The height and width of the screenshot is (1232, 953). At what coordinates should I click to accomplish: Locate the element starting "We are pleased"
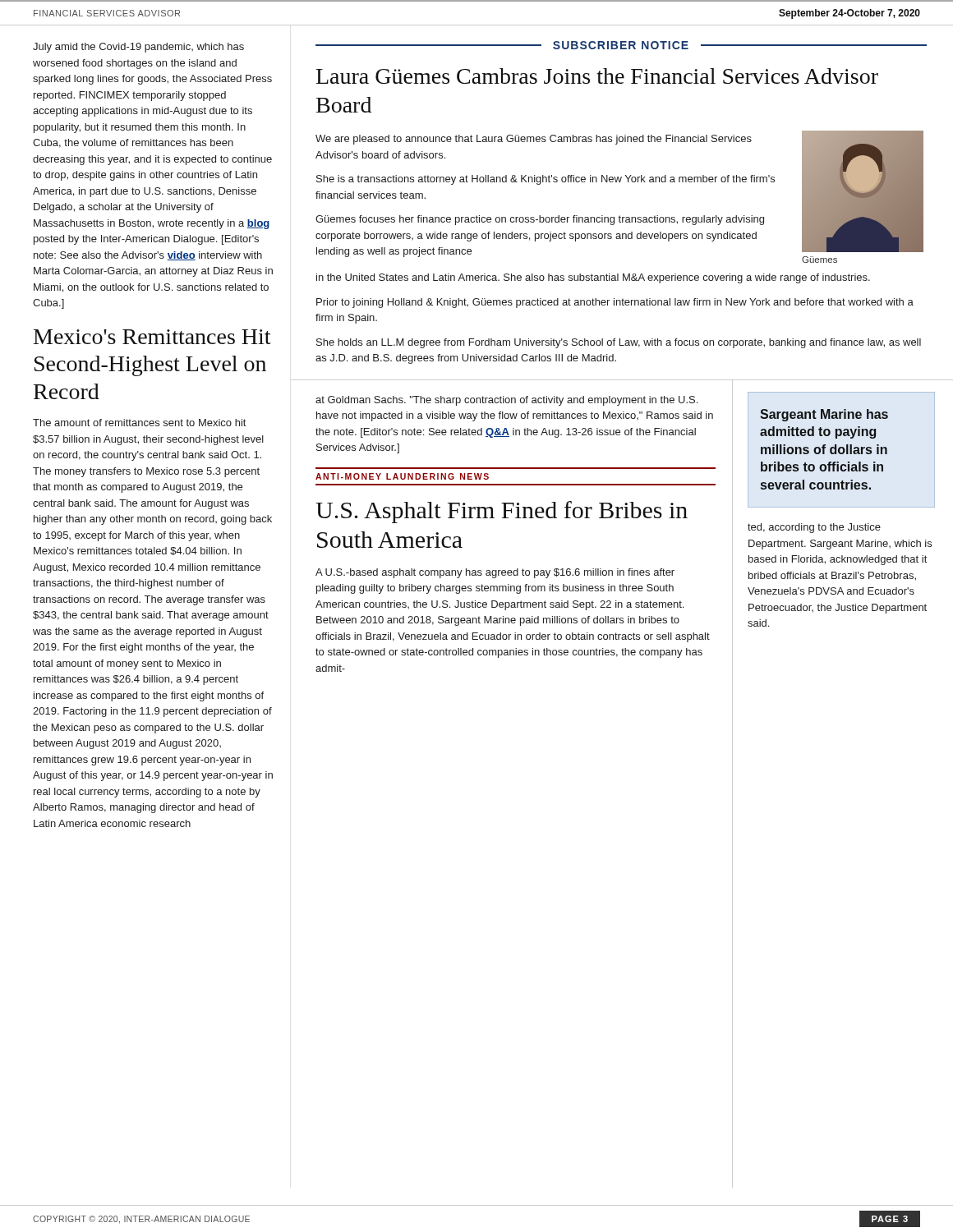534,146
